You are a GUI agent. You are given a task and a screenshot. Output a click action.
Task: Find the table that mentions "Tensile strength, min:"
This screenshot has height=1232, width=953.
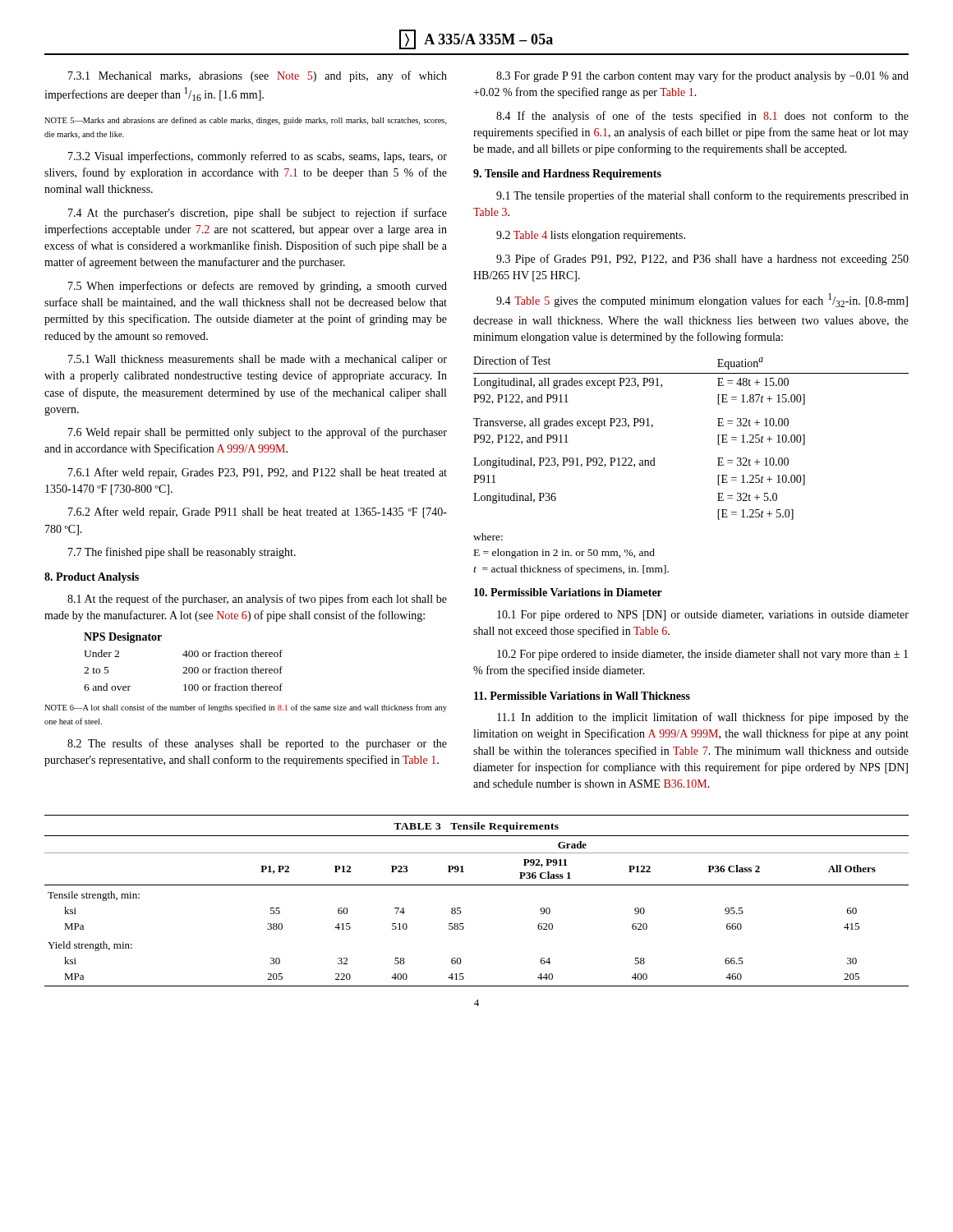(x=476, y=910)
